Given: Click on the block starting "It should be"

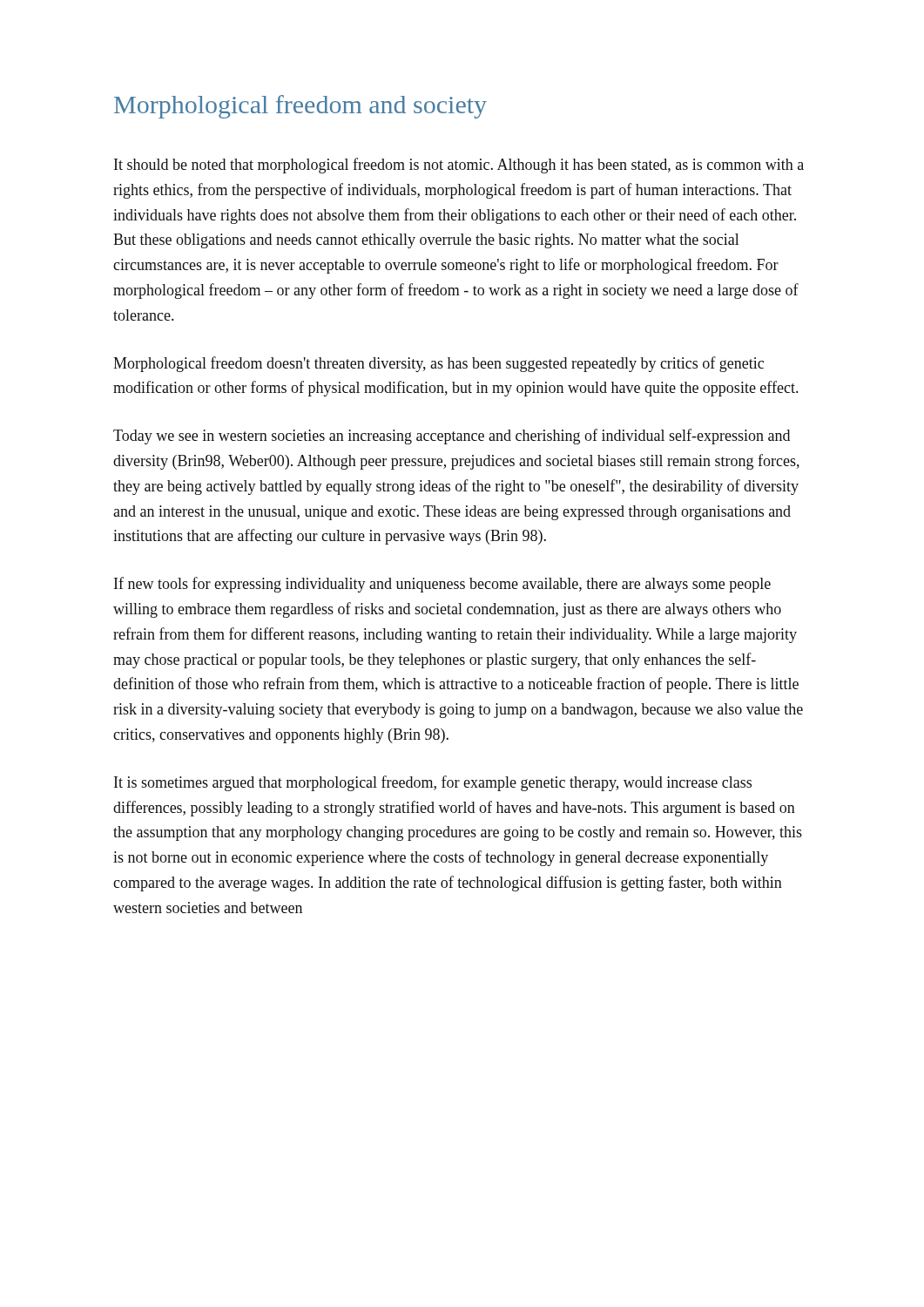Looking at the screenshot, I should (x=459, y=240).
